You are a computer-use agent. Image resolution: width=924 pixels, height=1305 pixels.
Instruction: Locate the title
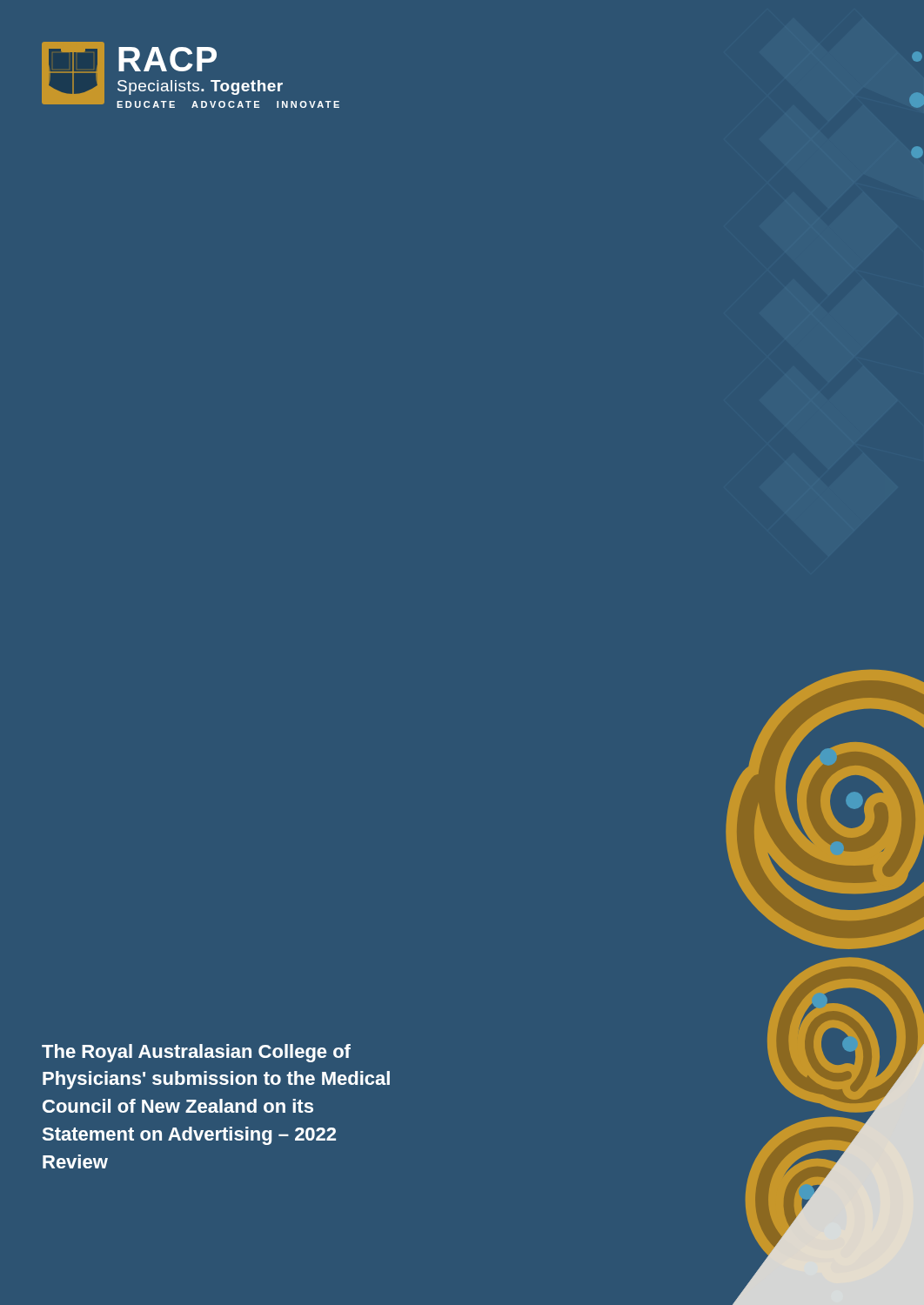click(224, 1107)
